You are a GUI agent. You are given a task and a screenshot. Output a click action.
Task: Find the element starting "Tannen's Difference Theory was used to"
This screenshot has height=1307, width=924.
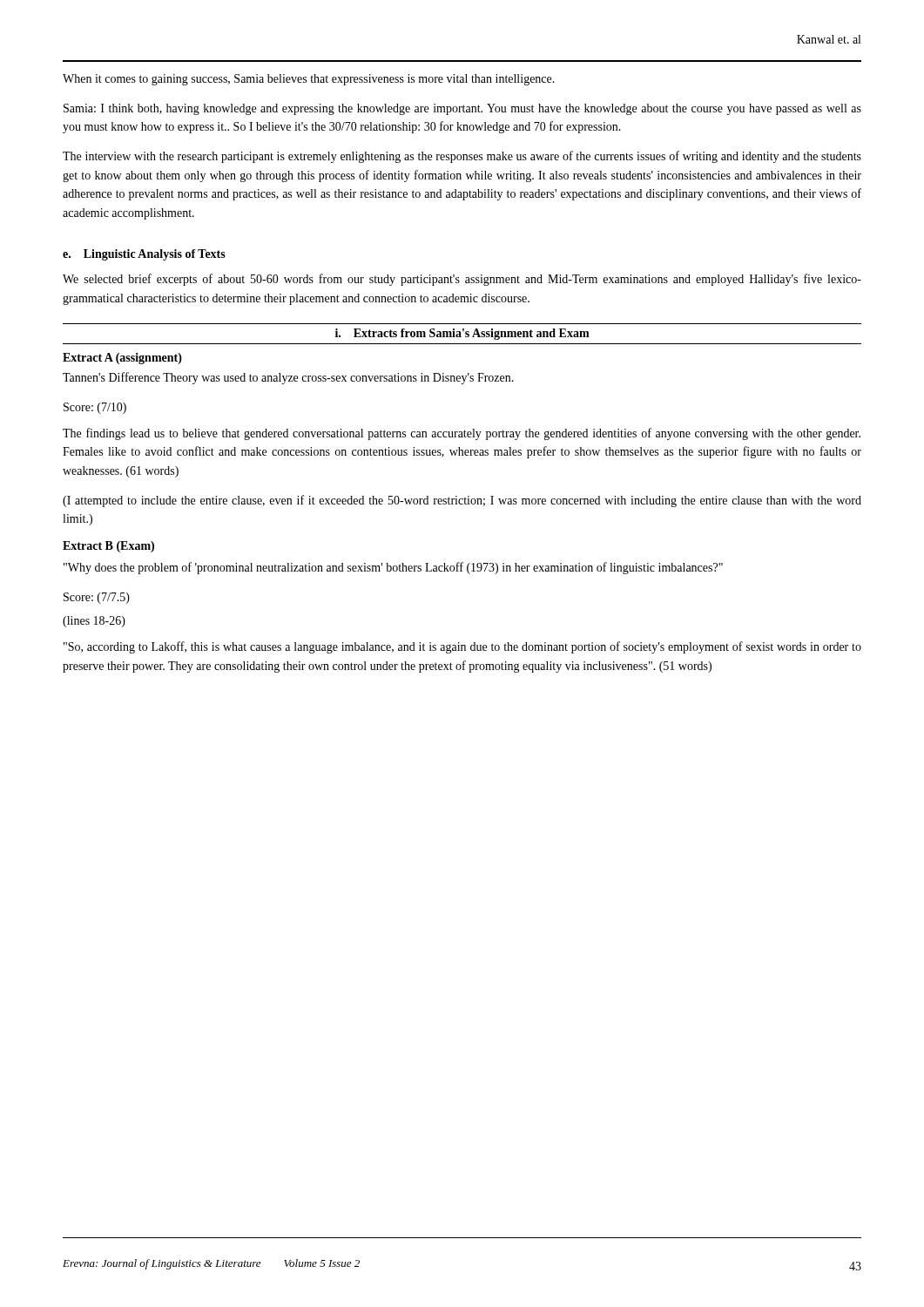point(288,378)
